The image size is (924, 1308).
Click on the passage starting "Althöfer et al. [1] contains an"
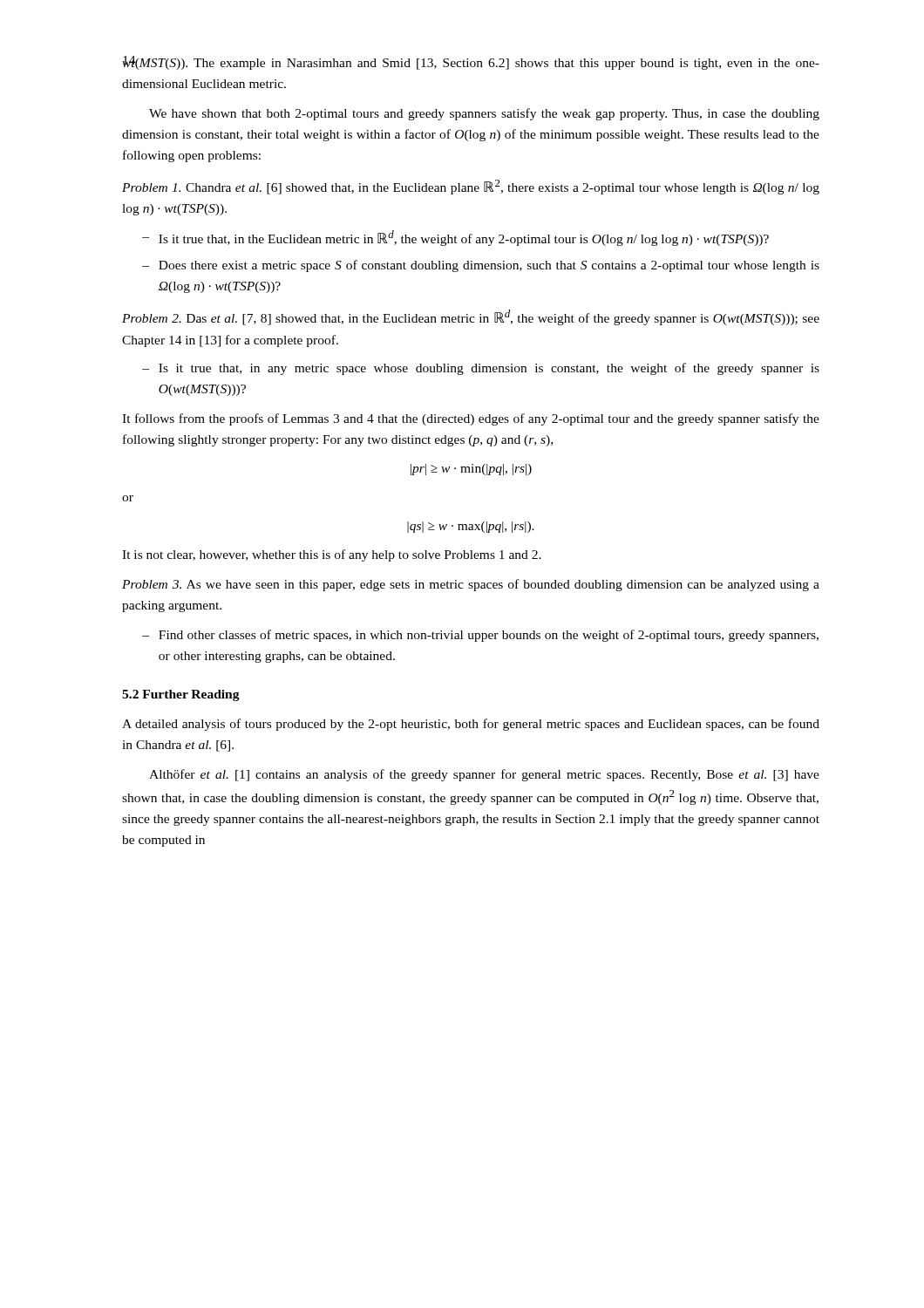[471, 807]
